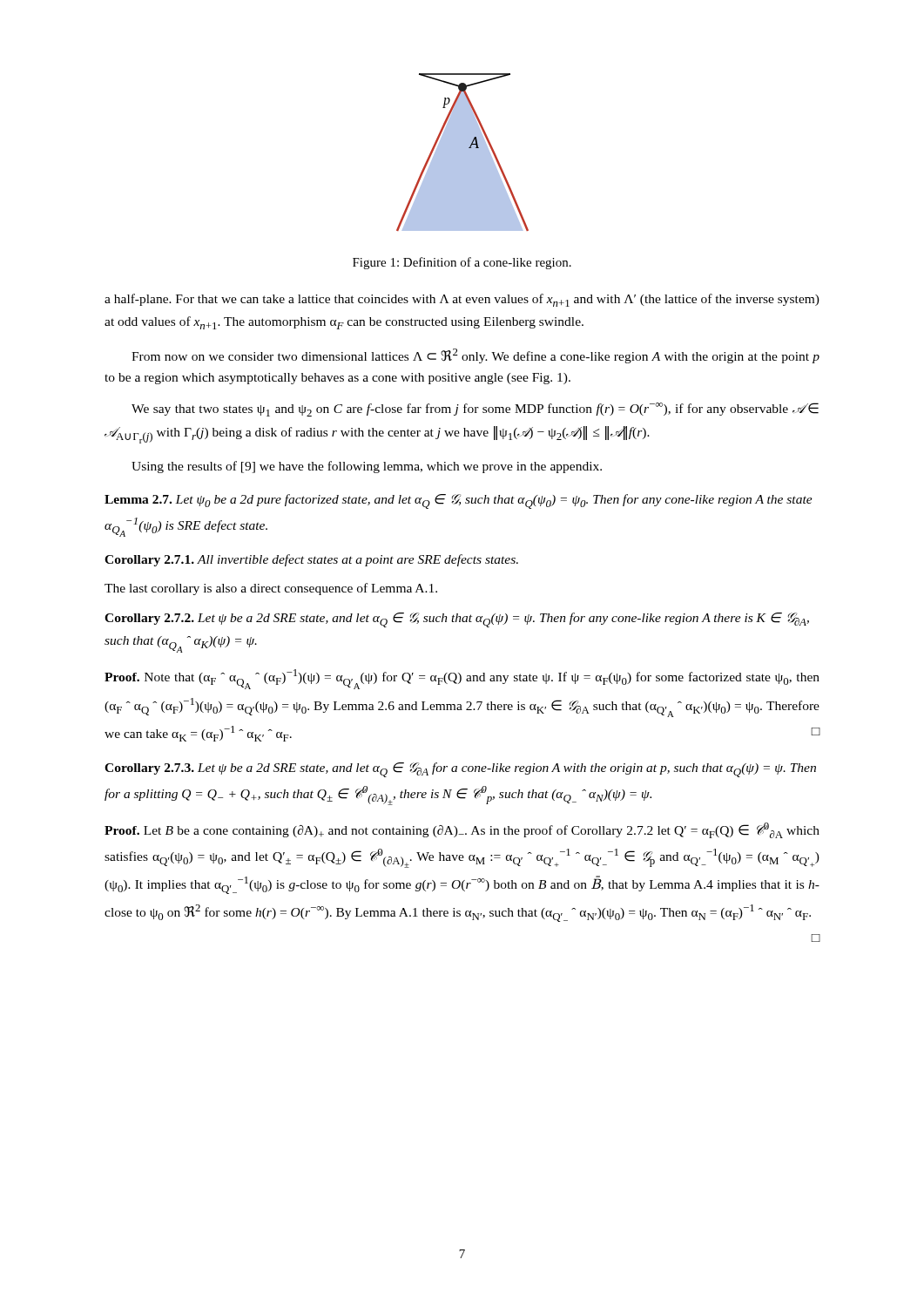Navigate to the passage starting "From now on we consider two"
The width and height of the screenshot is (924, 1307).
[x=462, y=365]
